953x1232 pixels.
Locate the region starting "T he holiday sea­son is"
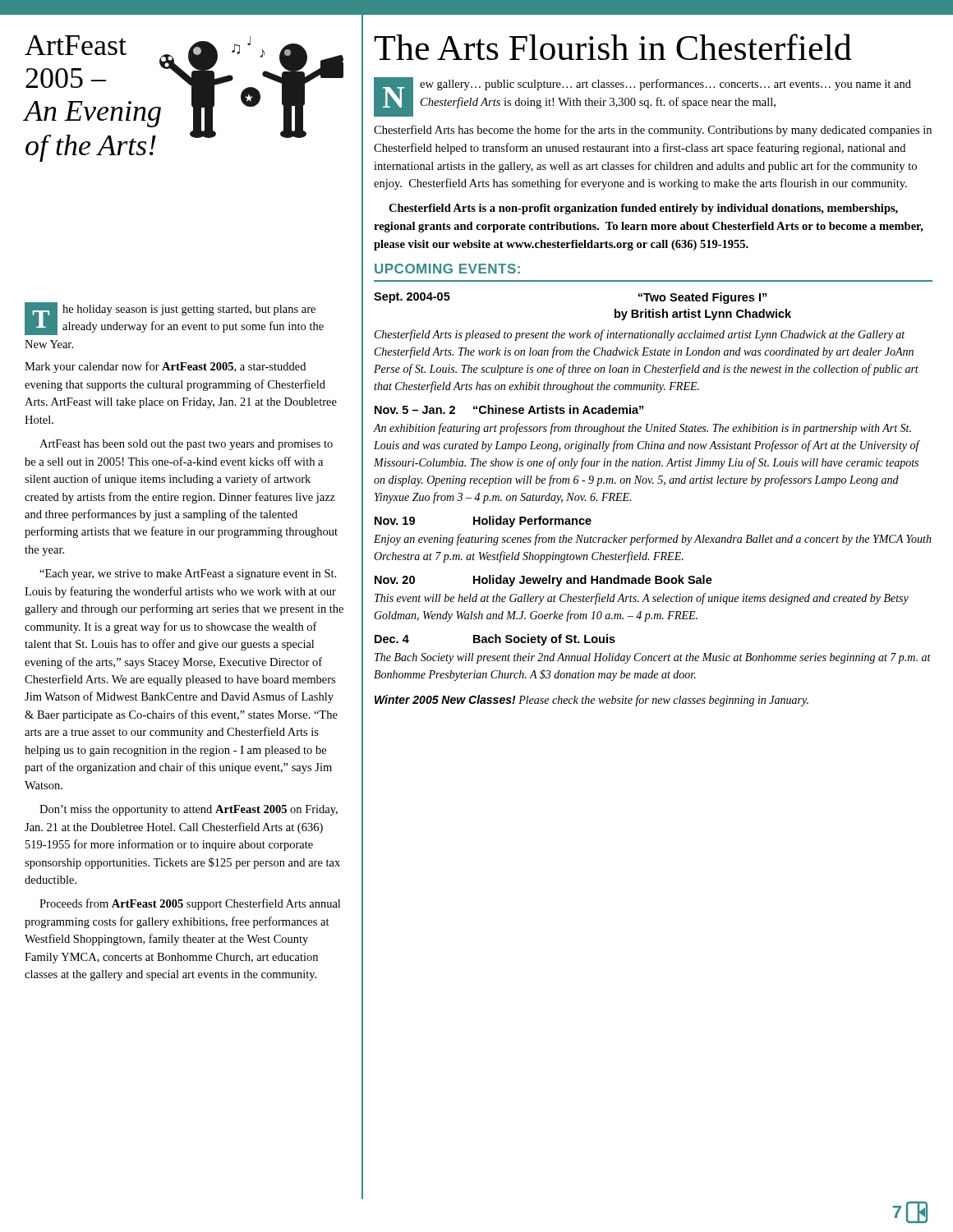pyautogui.click(x=185, y=365)
